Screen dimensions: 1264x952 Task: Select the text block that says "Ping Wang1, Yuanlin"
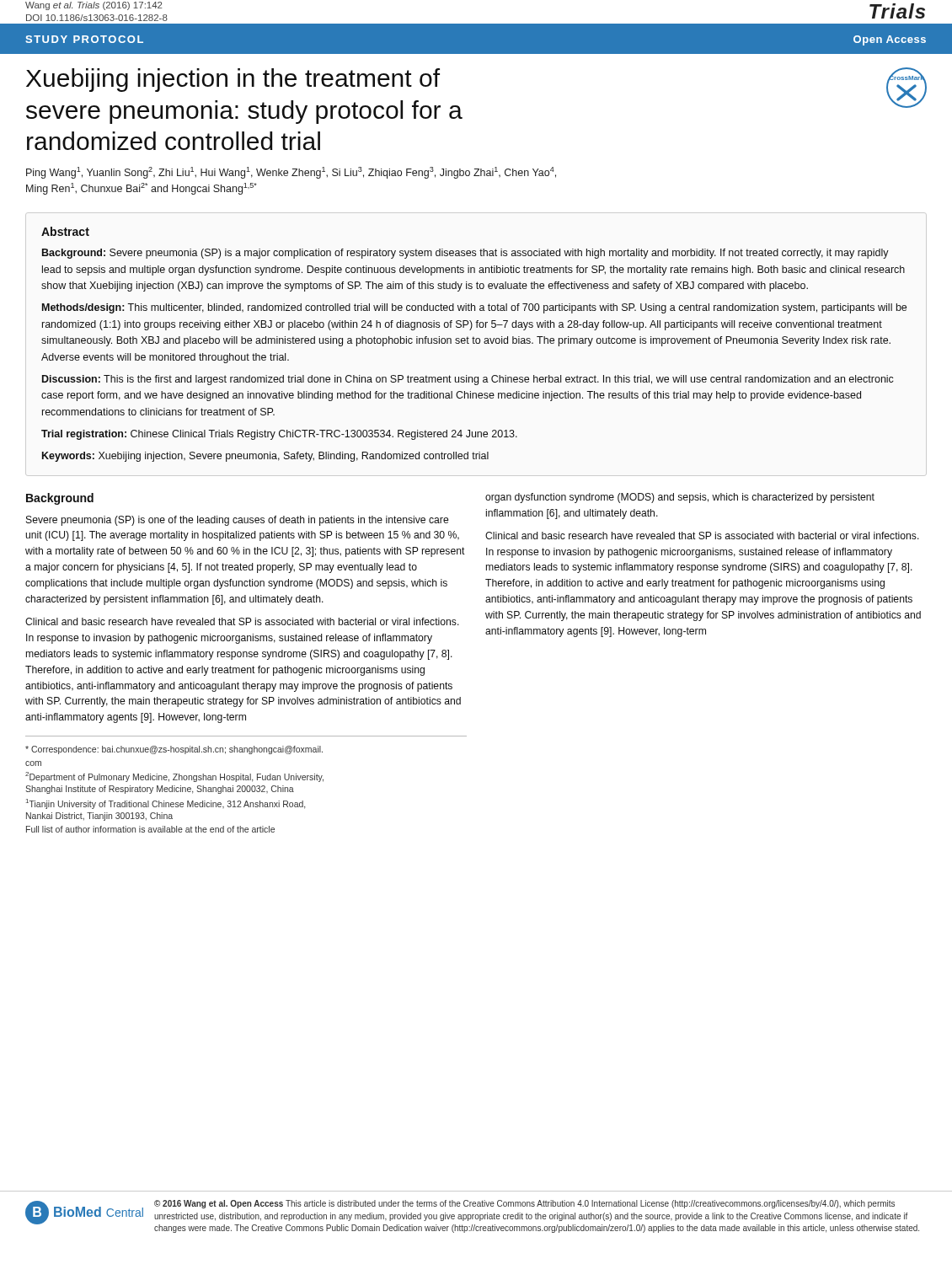click(291, 180)
